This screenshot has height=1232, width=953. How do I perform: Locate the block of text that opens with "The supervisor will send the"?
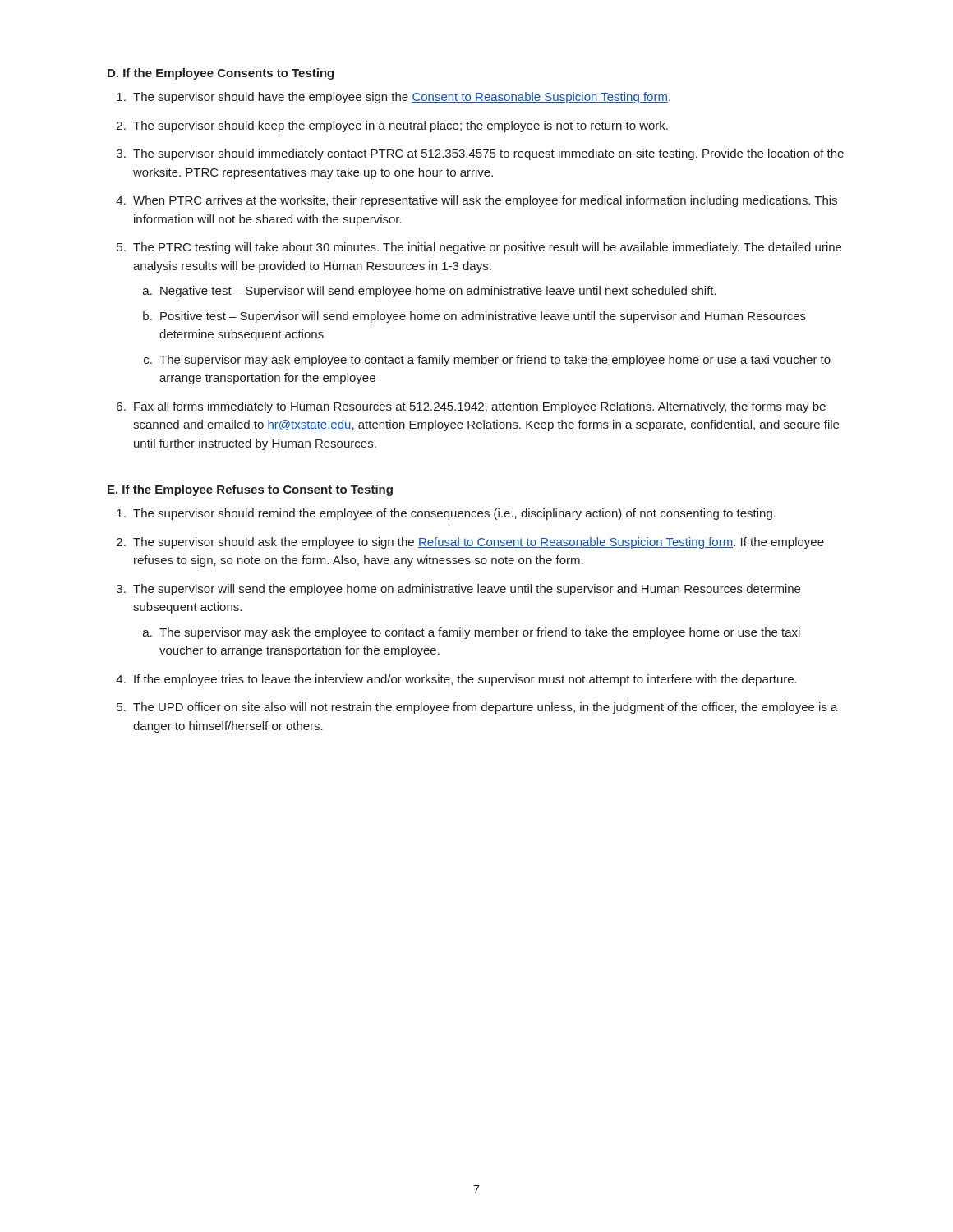[490, 621]
